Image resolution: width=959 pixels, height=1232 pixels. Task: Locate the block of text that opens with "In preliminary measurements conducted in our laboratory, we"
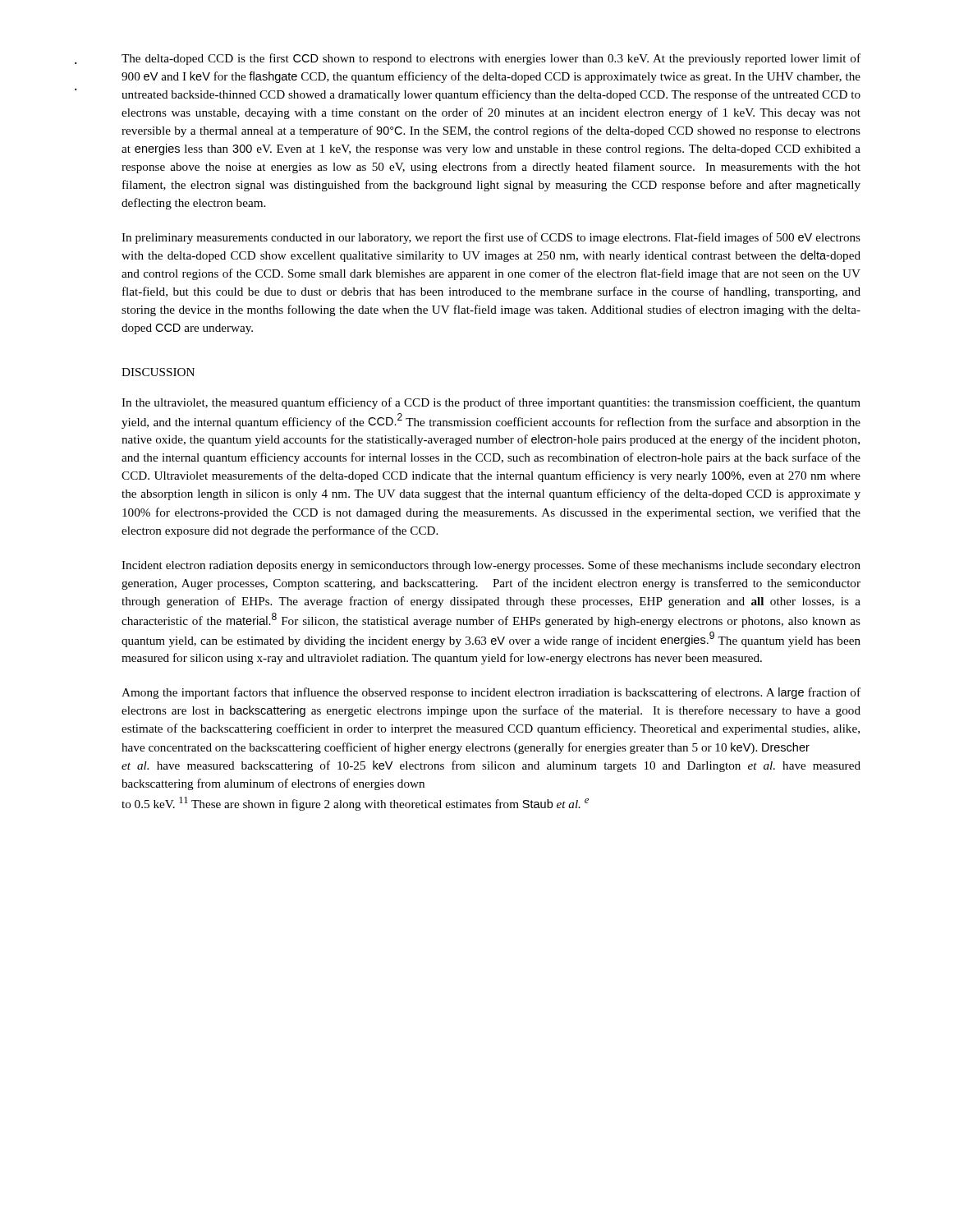point(491,282)
